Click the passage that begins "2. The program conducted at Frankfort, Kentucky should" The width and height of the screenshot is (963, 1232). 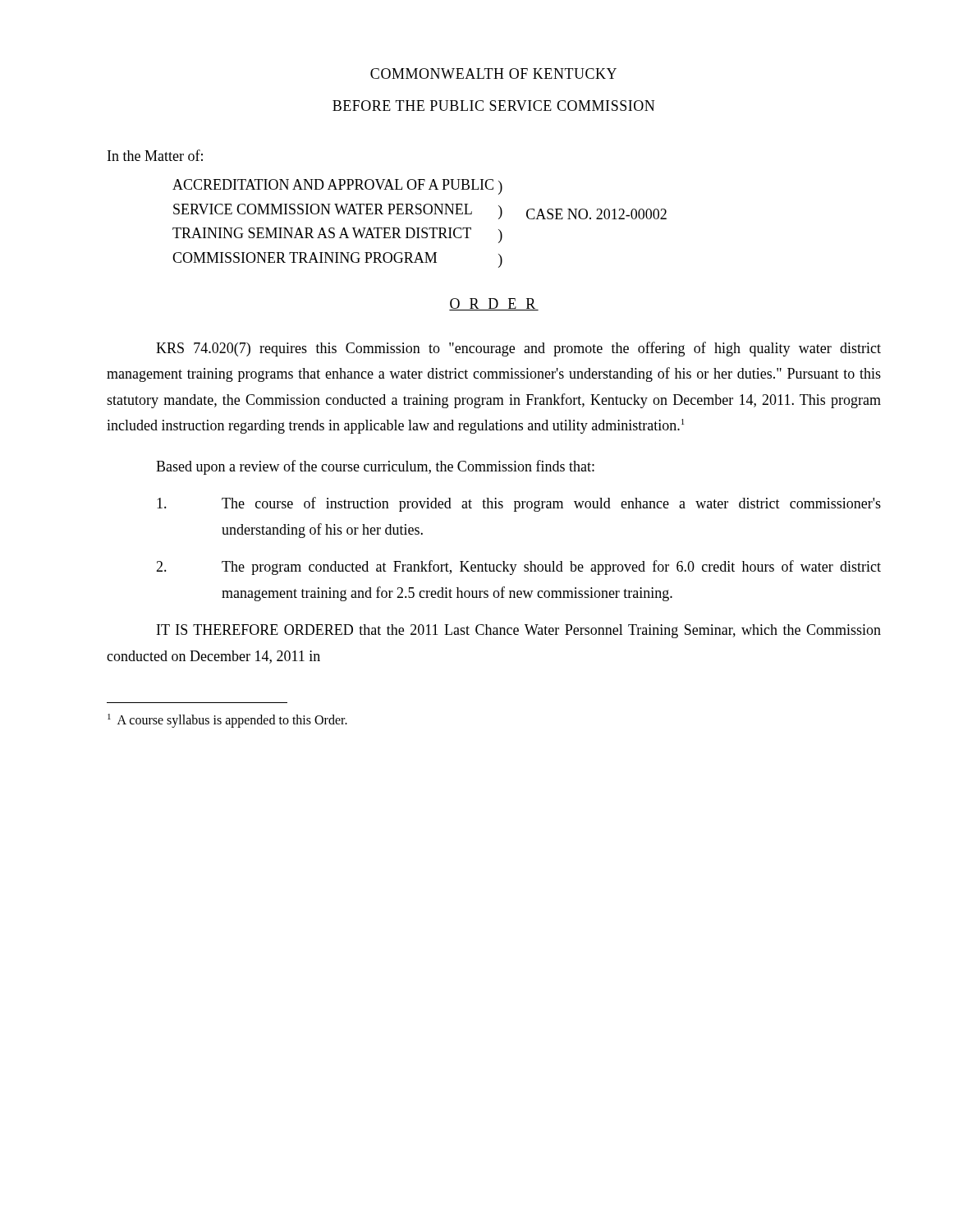[494, 581]
